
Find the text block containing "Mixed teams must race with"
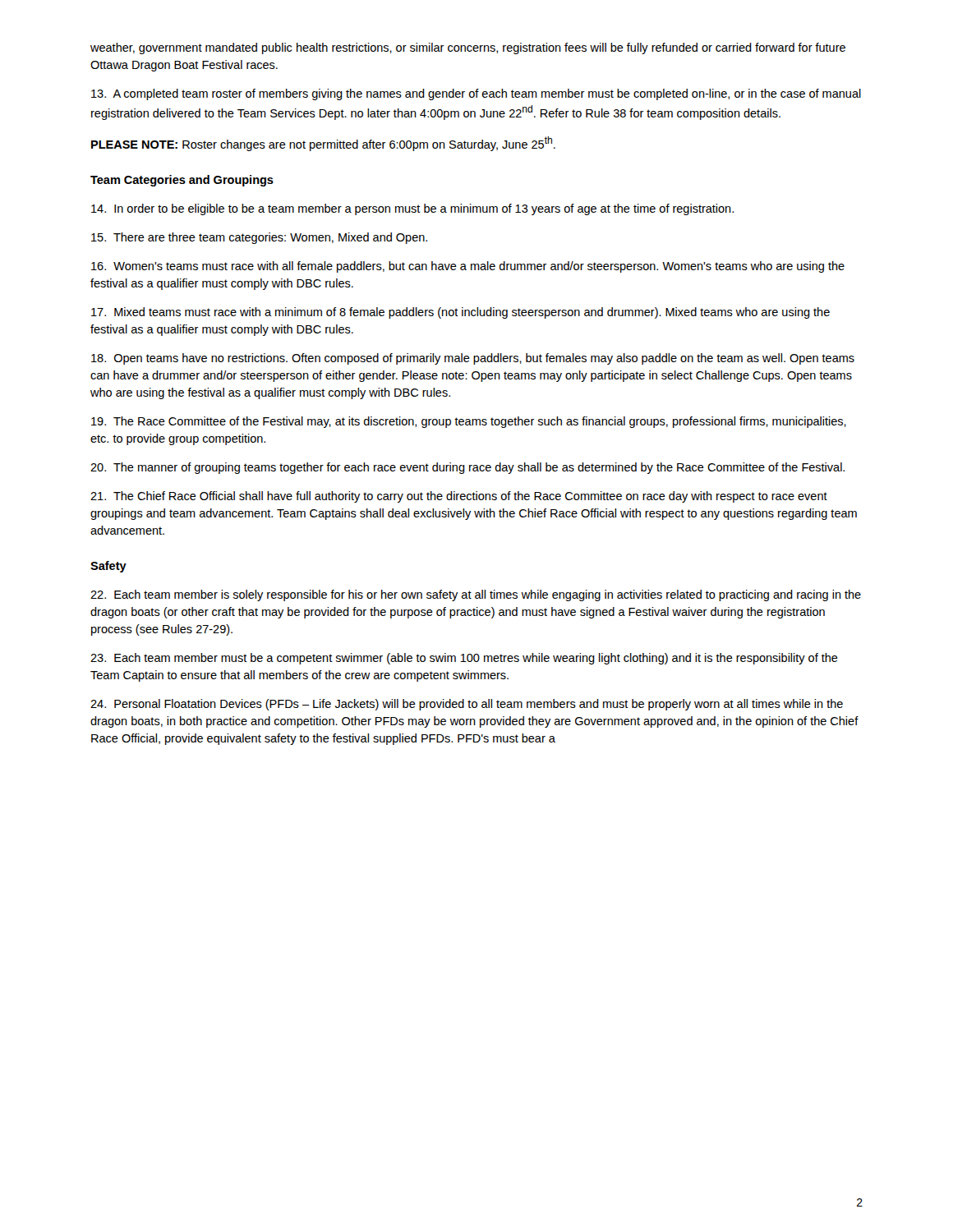click(x=460, y=321)
